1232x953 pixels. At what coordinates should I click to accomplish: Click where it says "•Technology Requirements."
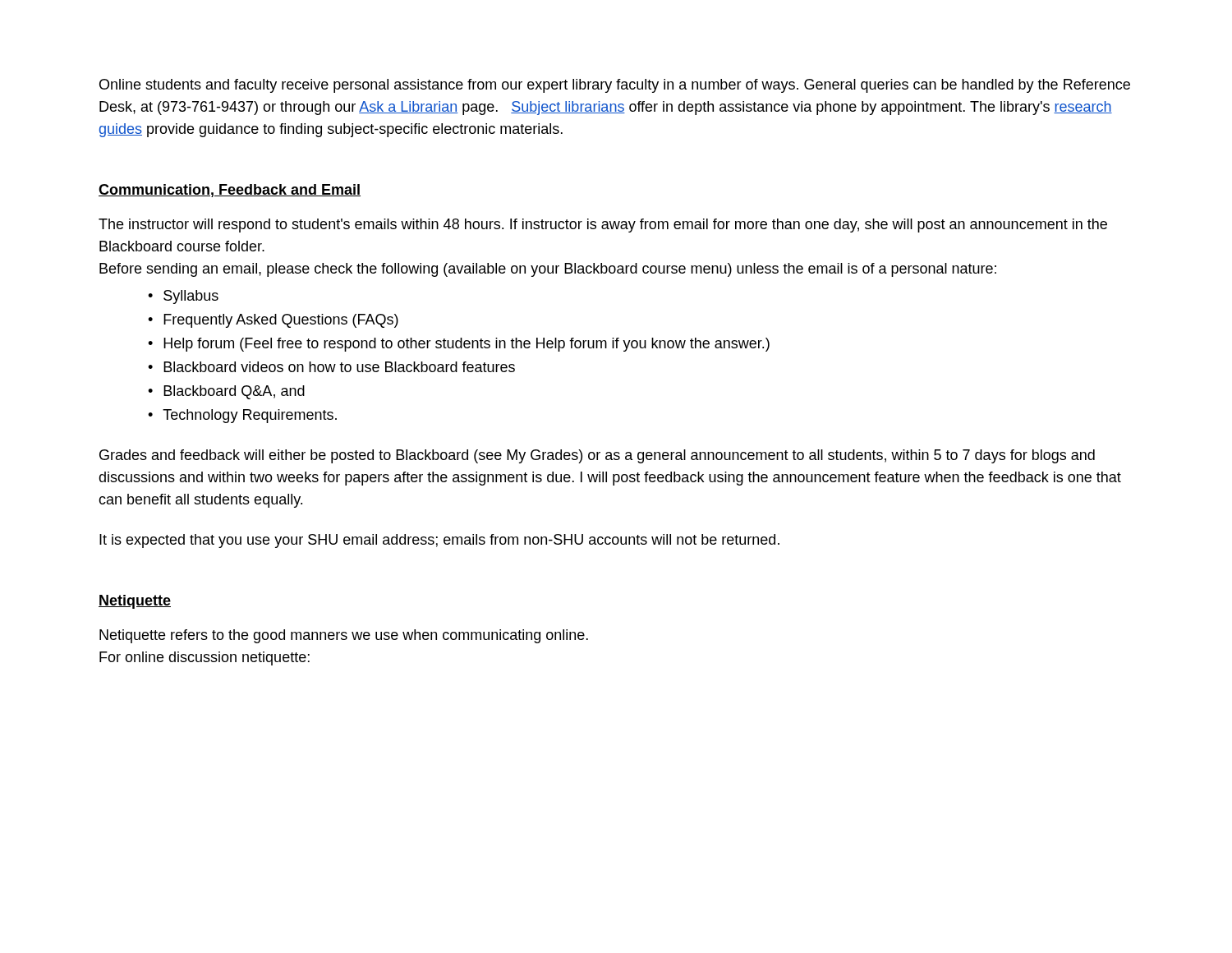pos(243,415)
